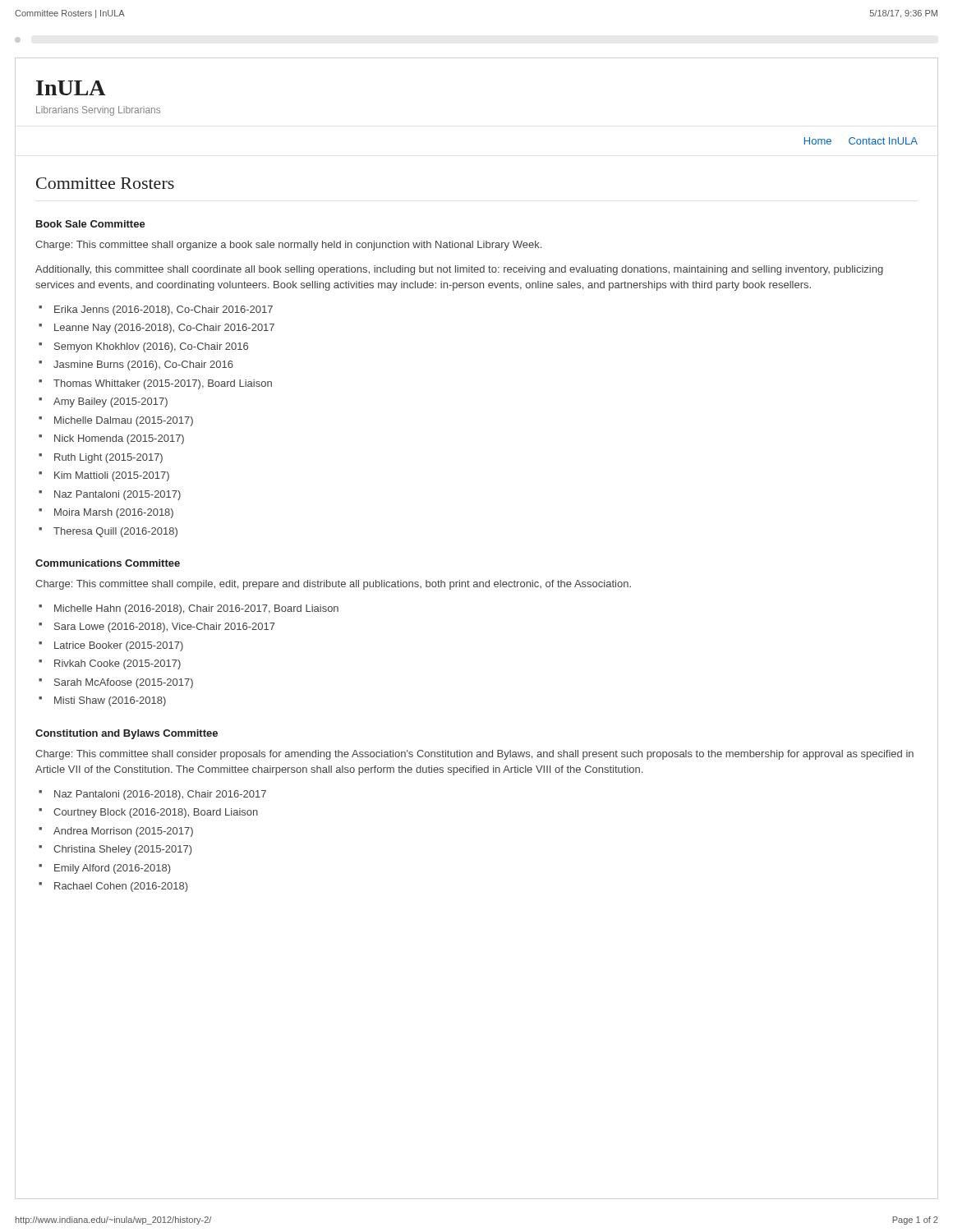The image size is (953, 1232).
Task: Find the section header with the text "Constitution and Bylaws Committee"
Action: (x=127, y=733)
